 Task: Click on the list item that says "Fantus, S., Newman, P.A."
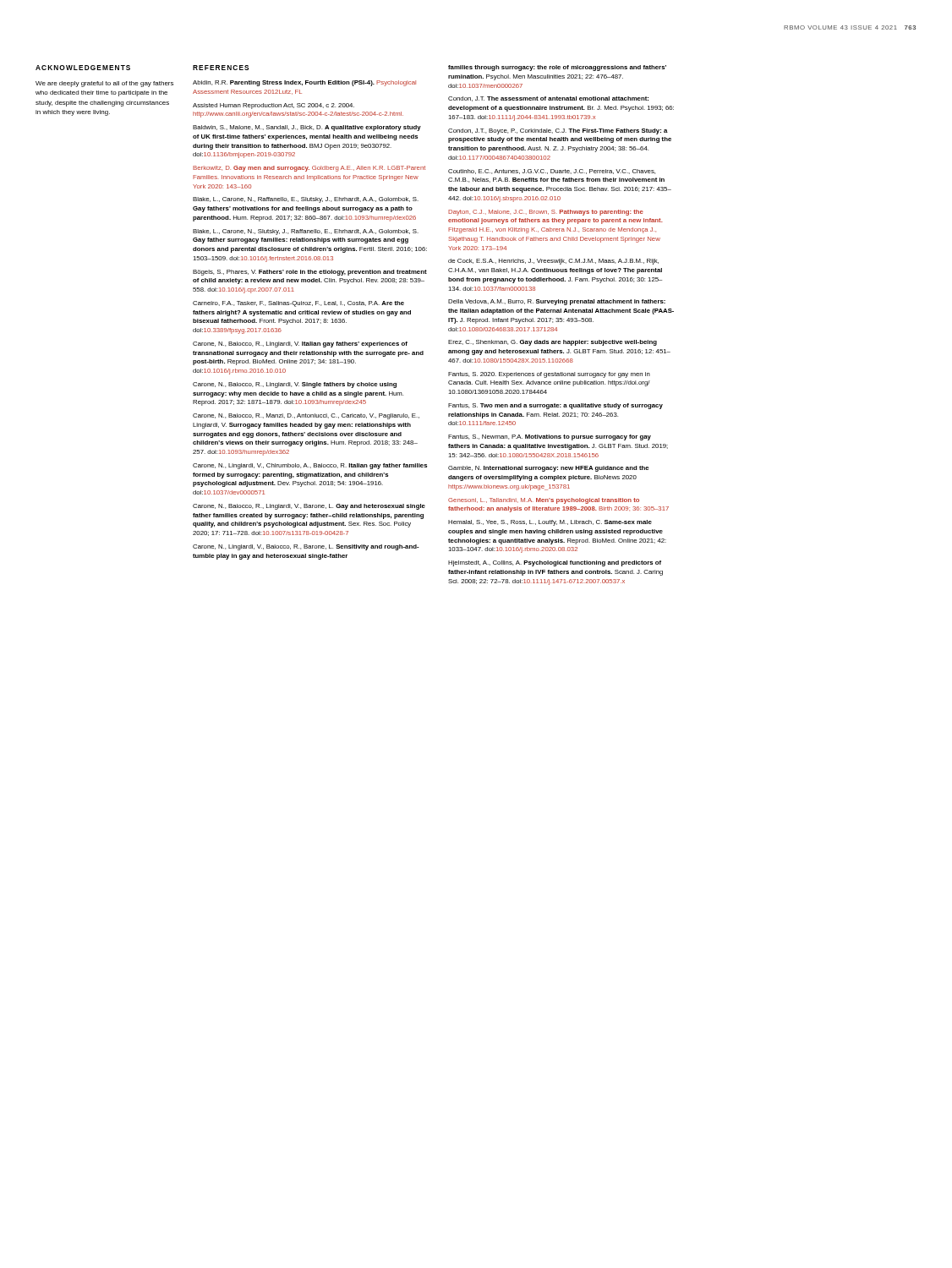[558, 446]
